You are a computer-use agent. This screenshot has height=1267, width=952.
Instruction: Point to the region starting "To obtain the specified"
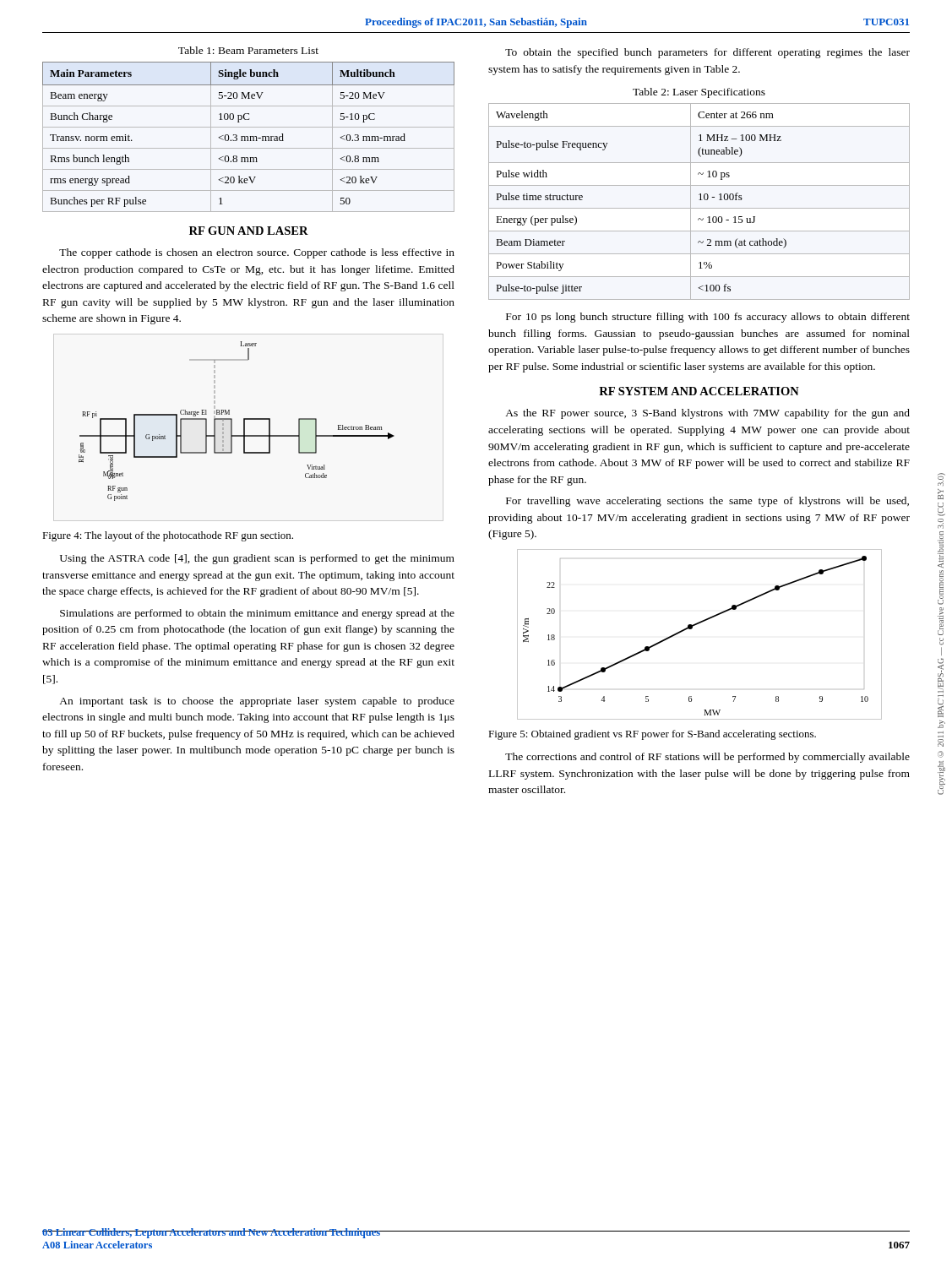pos(699,60)
